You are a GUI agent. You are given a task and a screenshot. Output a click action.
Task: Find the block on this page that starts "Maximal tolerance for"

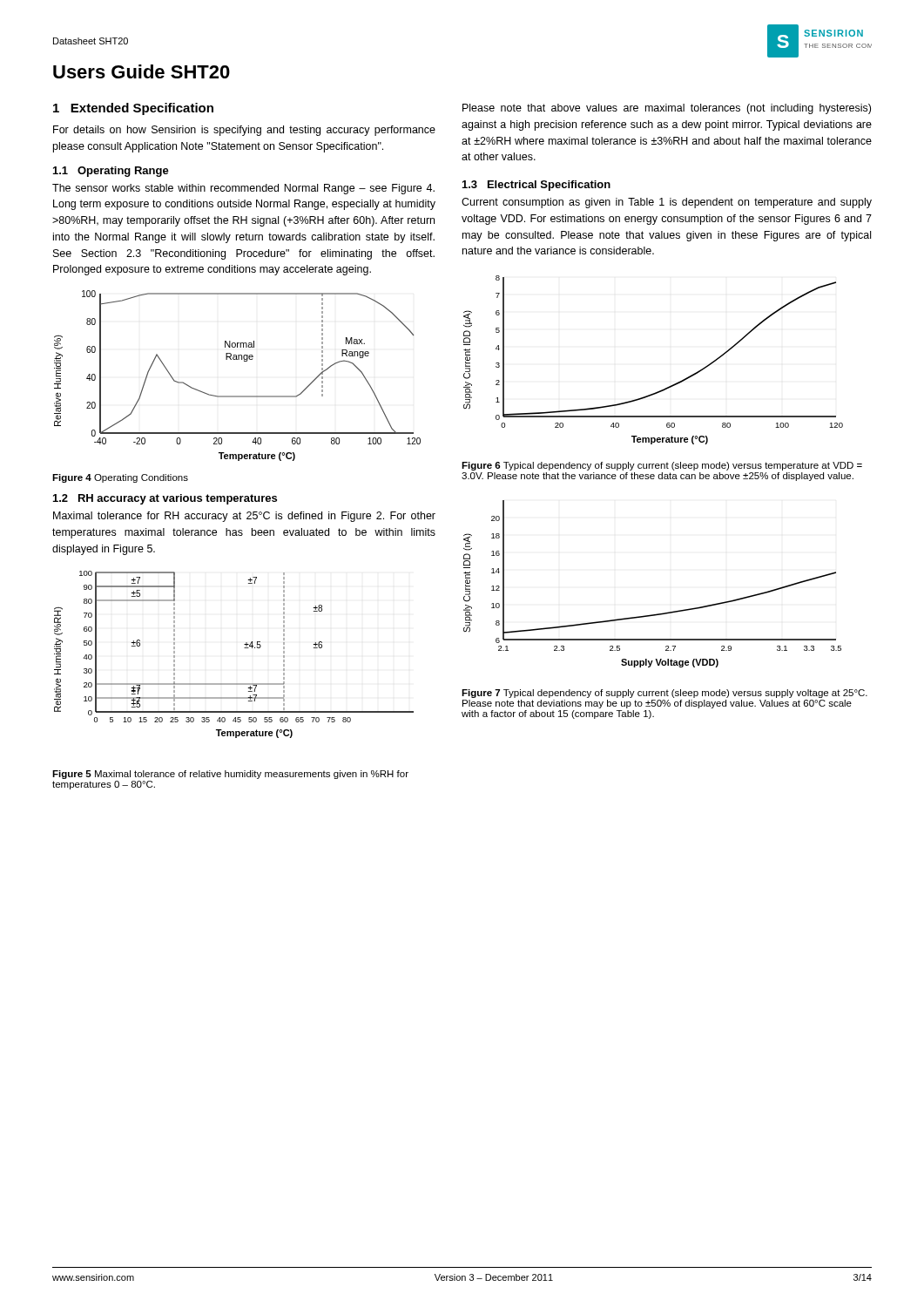tap(244, 532)
